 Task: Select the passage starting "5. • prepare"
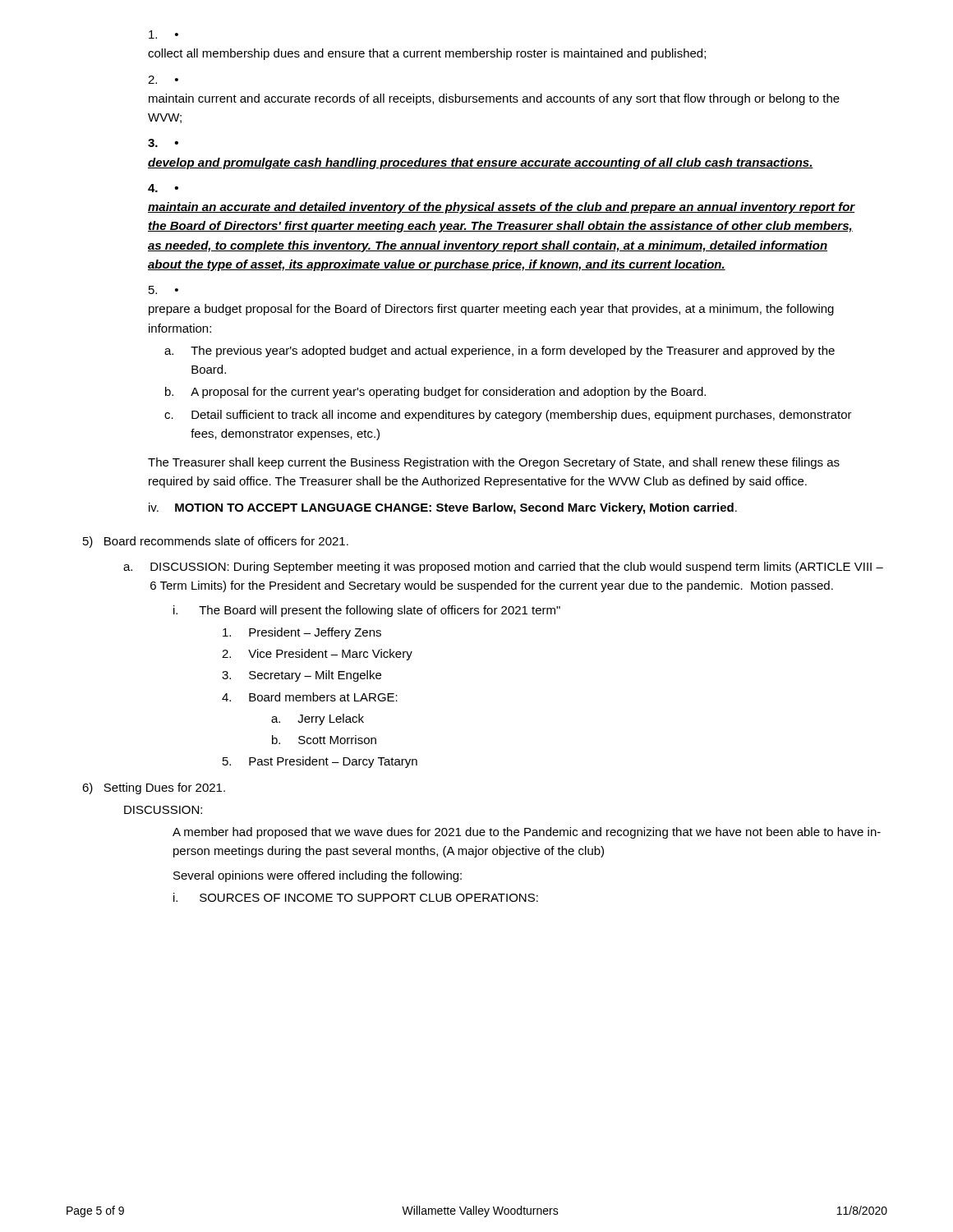click(503, 363)
